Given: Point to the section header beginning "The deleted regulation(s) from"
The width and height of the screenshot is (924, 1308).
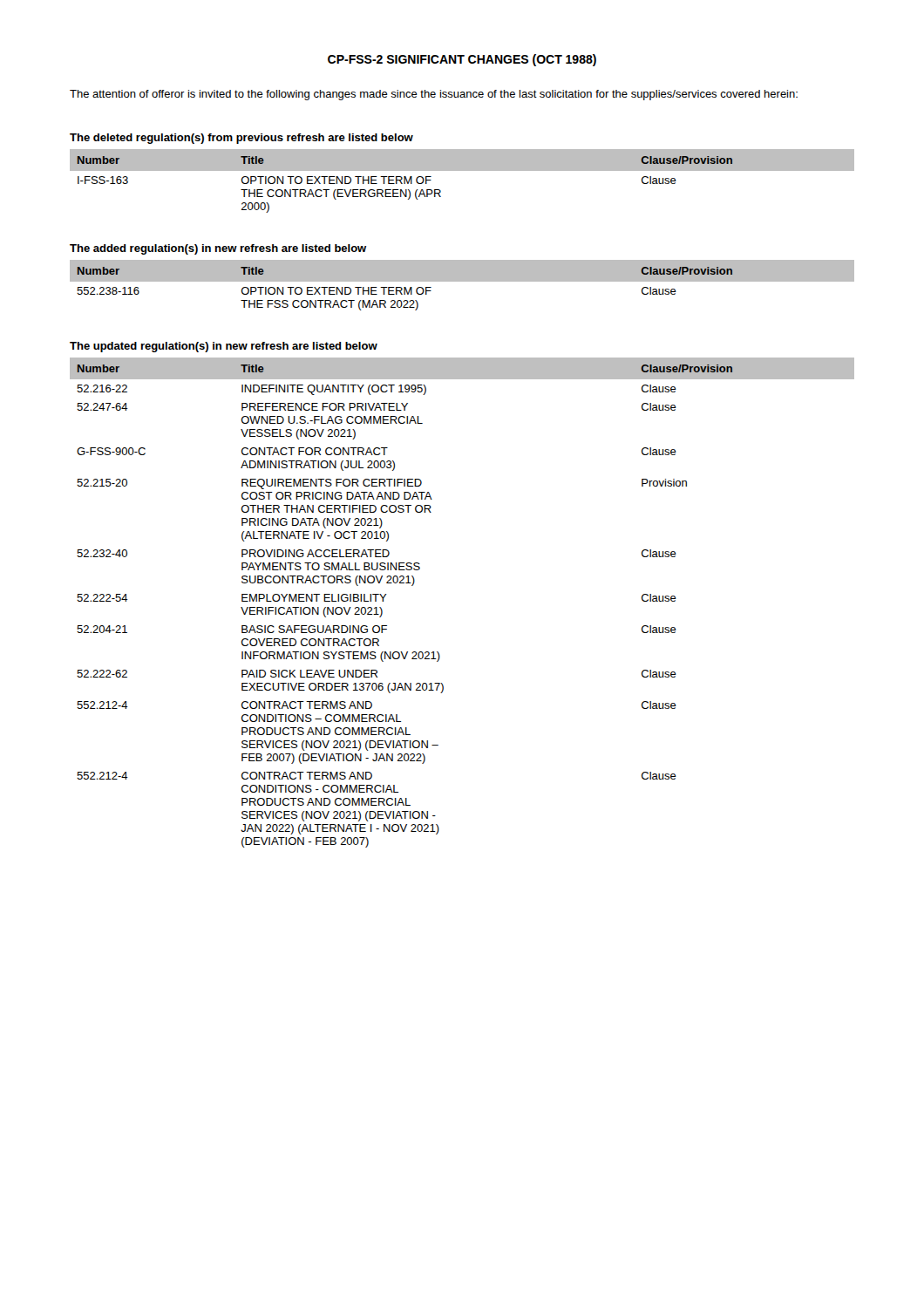Looking at the screenshot, I should click(x=241, y=137).
